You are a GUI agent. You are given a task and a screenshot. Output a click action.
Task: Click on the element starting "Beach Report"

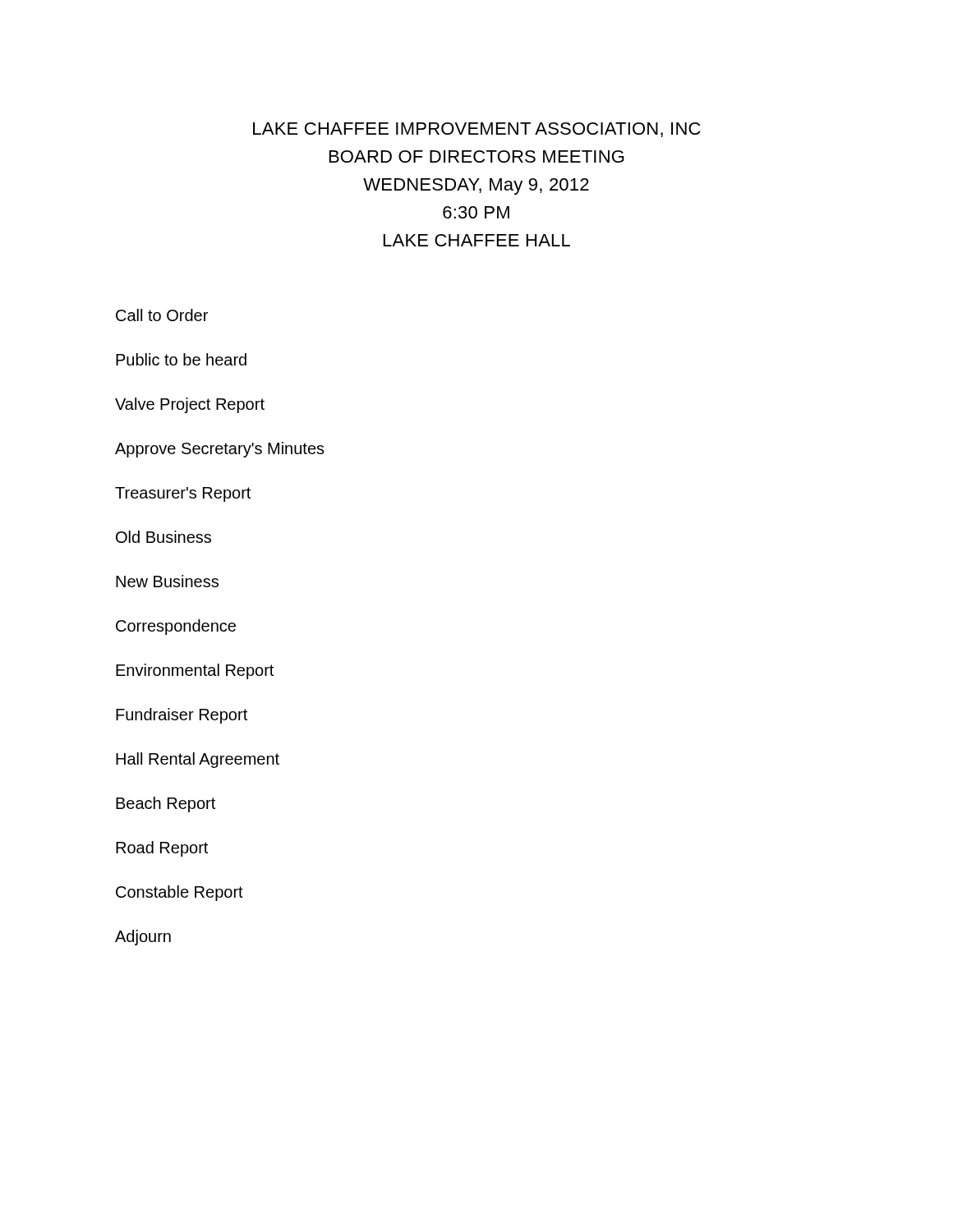(x=165, y=804)
